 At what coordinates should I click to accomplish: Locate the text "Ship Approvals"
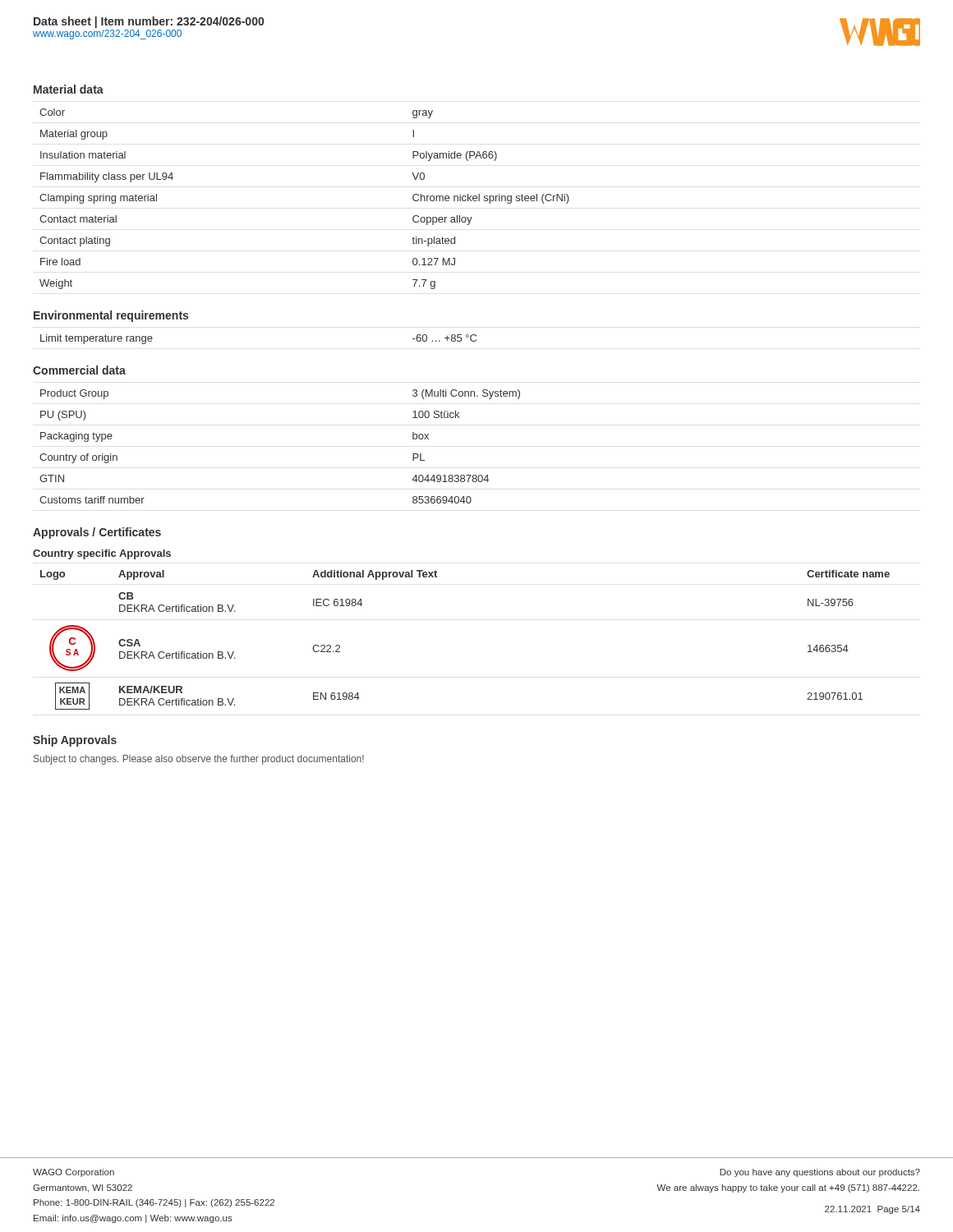click(x=75, y=740)
